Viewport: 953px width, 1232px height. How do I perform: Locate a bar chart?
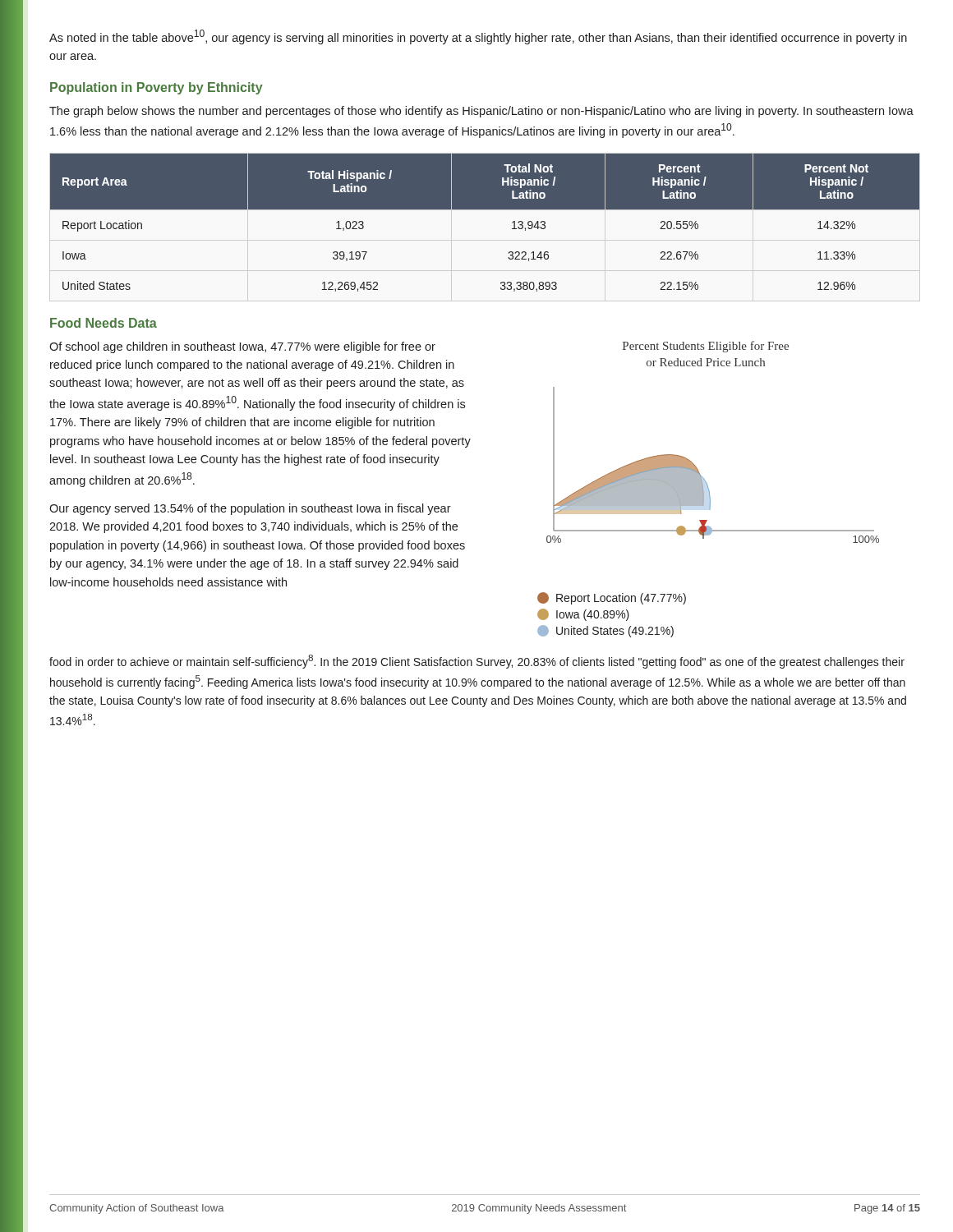point(706,489)
